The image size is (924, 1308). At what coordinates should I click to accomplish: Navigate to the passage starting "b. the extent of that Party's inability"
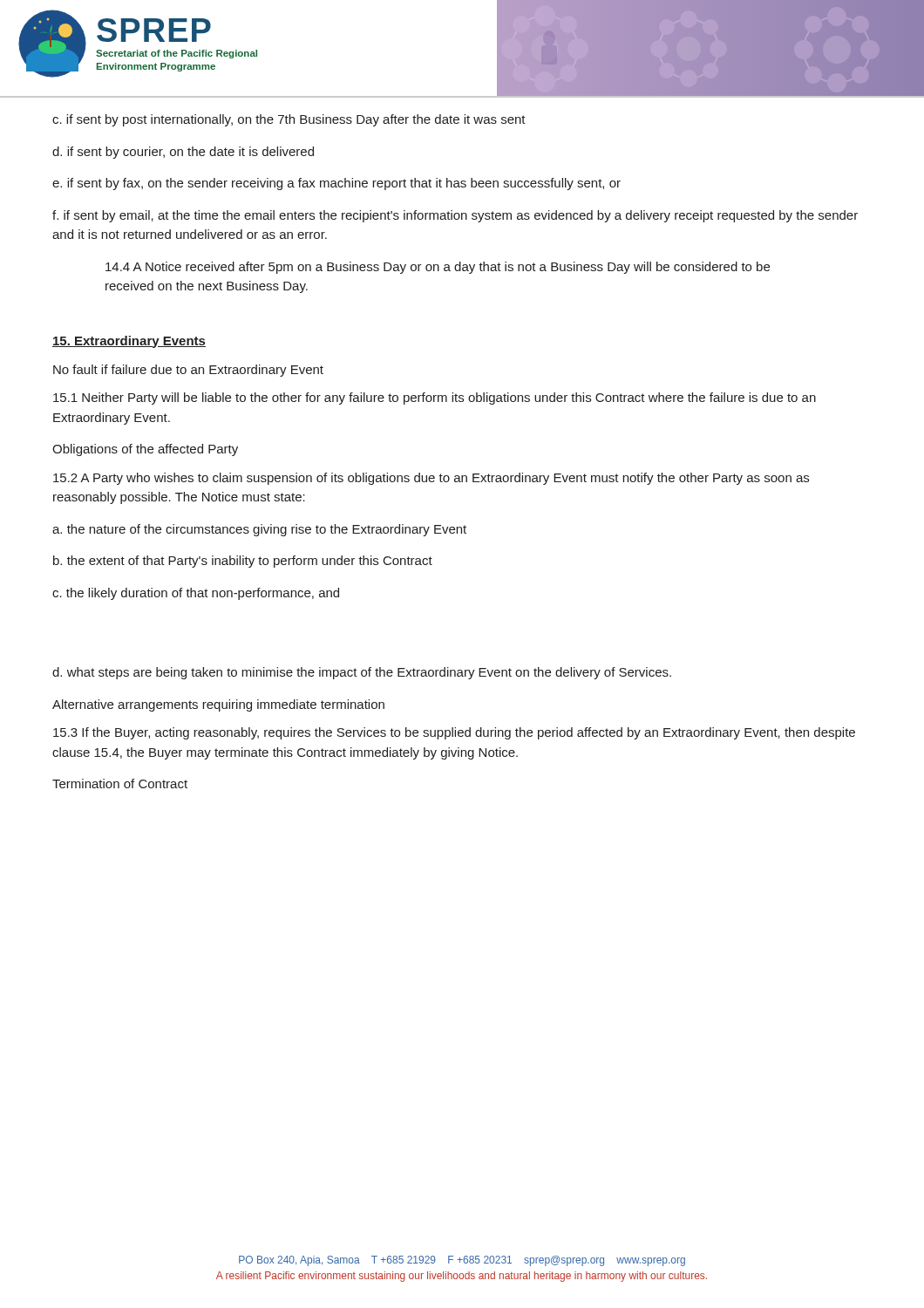(x=242, y=560)
